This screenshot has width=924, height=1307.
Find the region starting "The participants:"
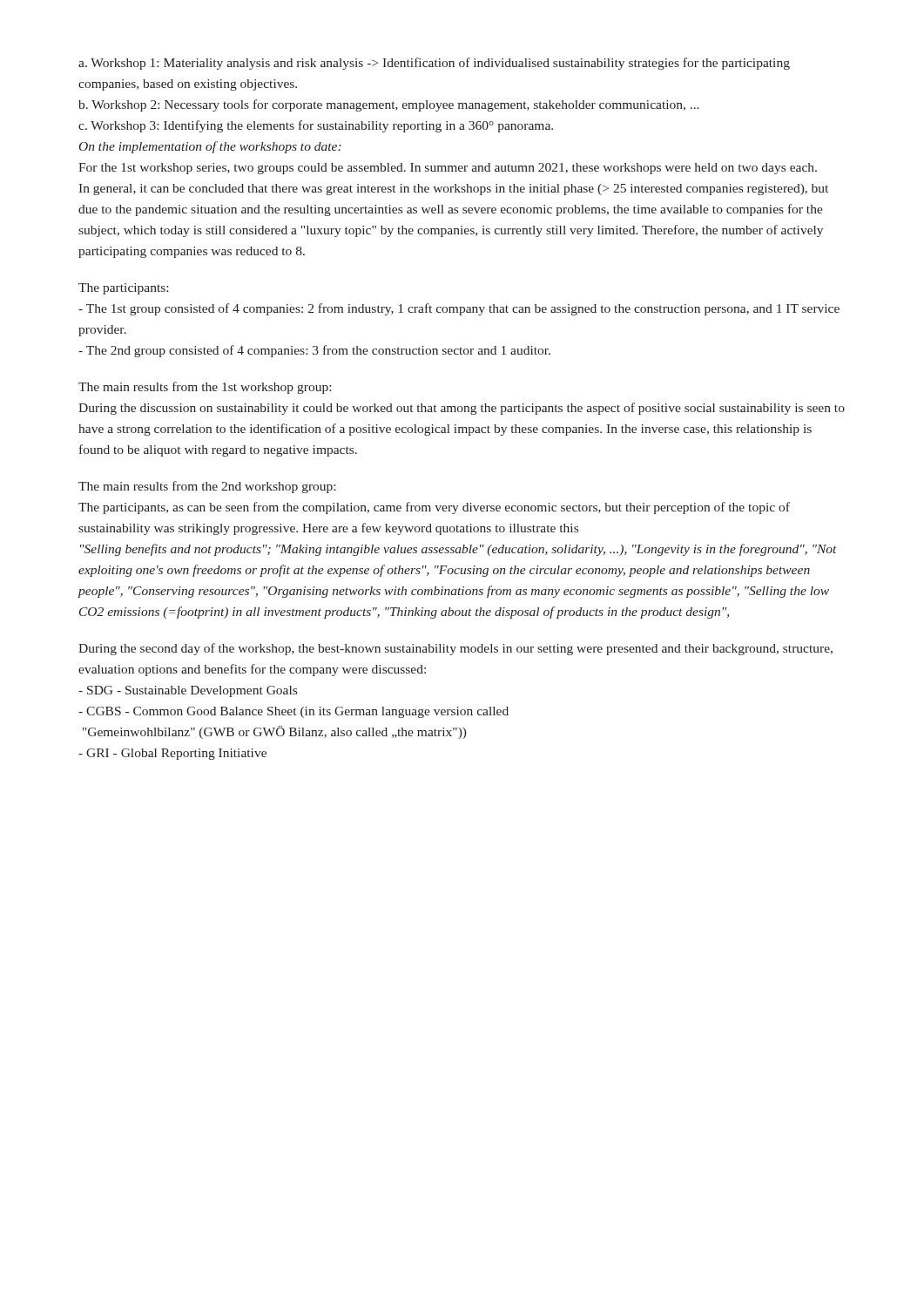tap(124, 287)
